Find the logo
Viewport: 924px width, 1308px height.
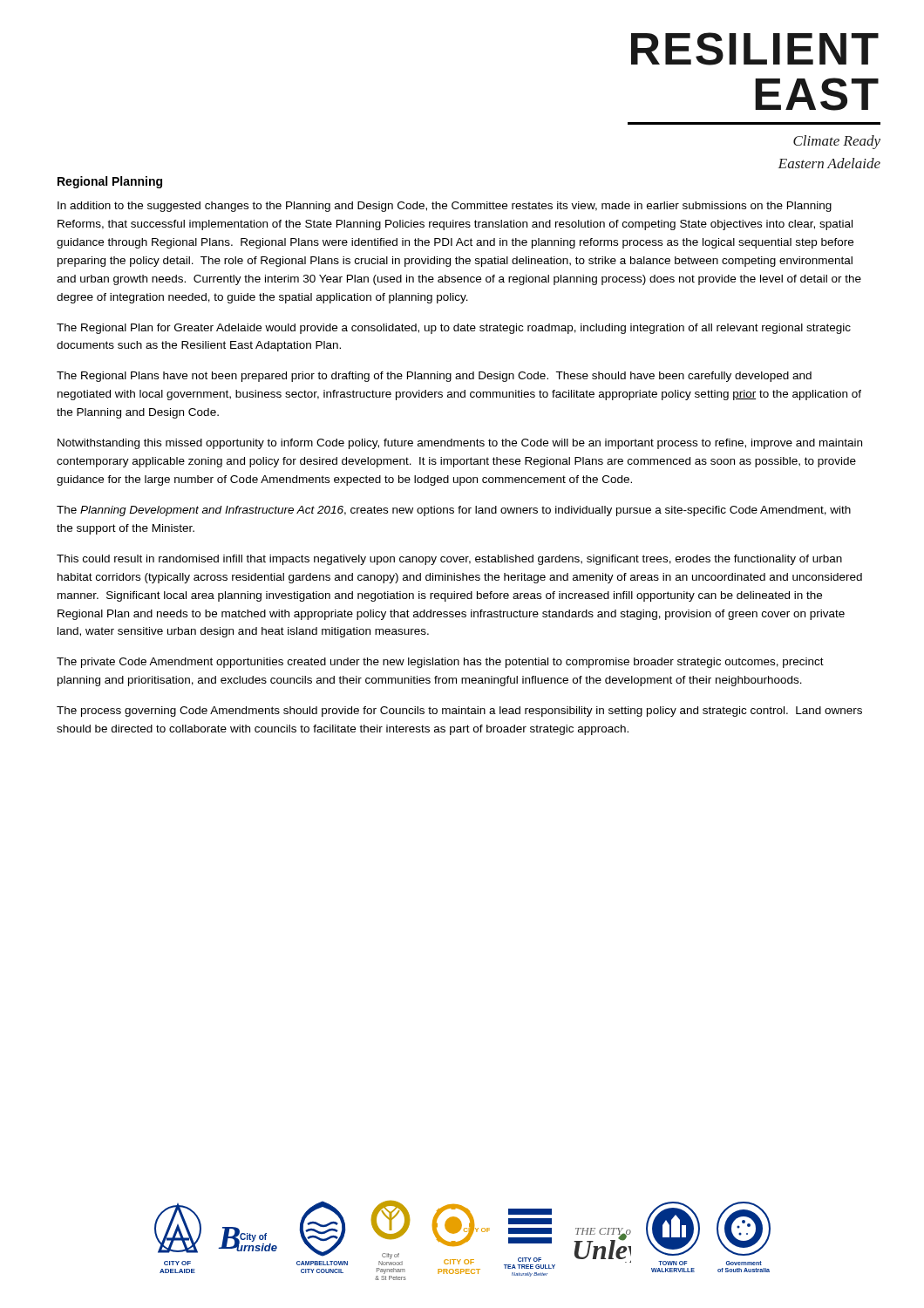[x=462, y=1237]
